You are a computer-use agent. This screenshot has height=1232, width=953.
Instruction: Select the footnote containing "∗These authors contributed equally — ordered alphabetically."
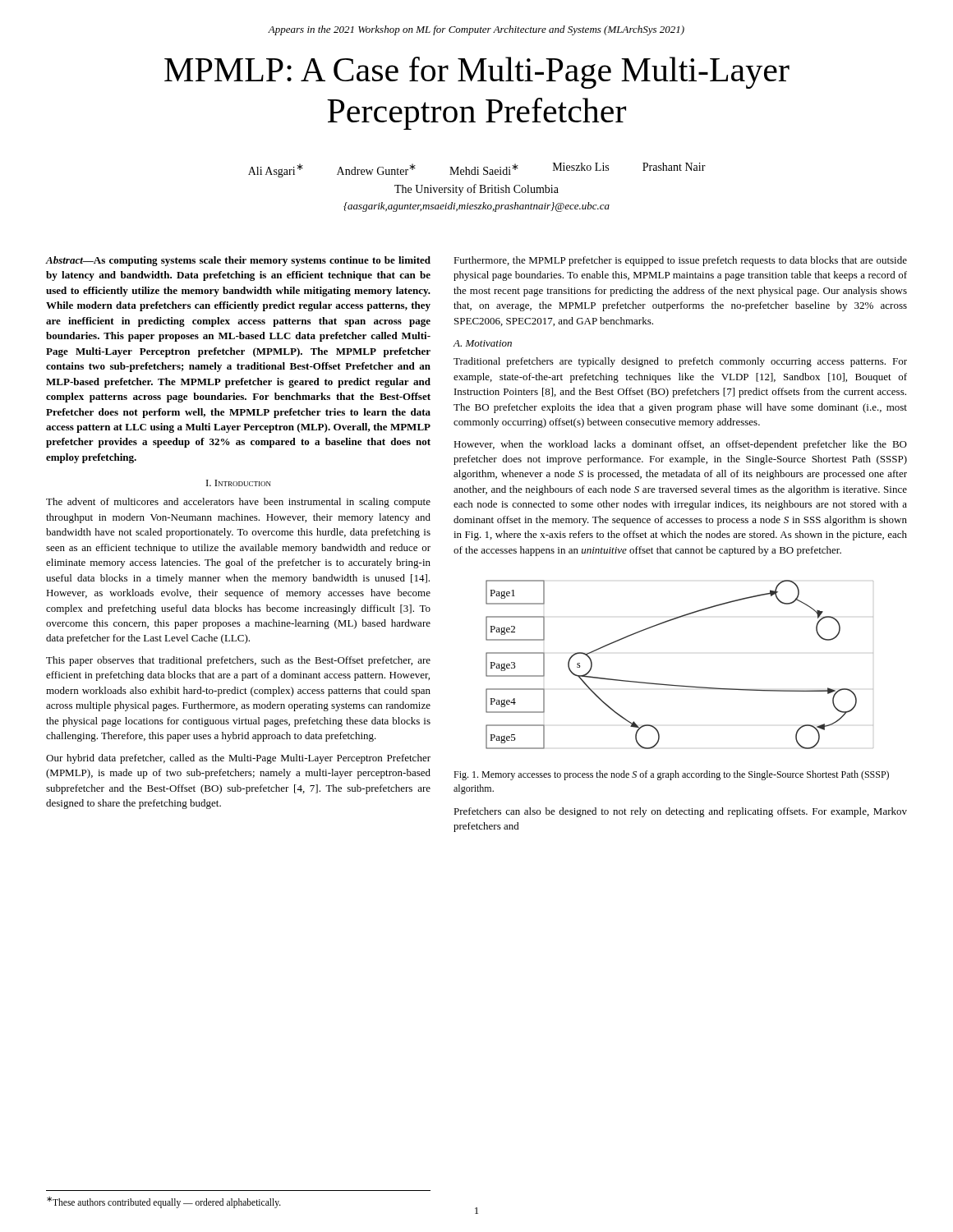(x=164, y=1201)
